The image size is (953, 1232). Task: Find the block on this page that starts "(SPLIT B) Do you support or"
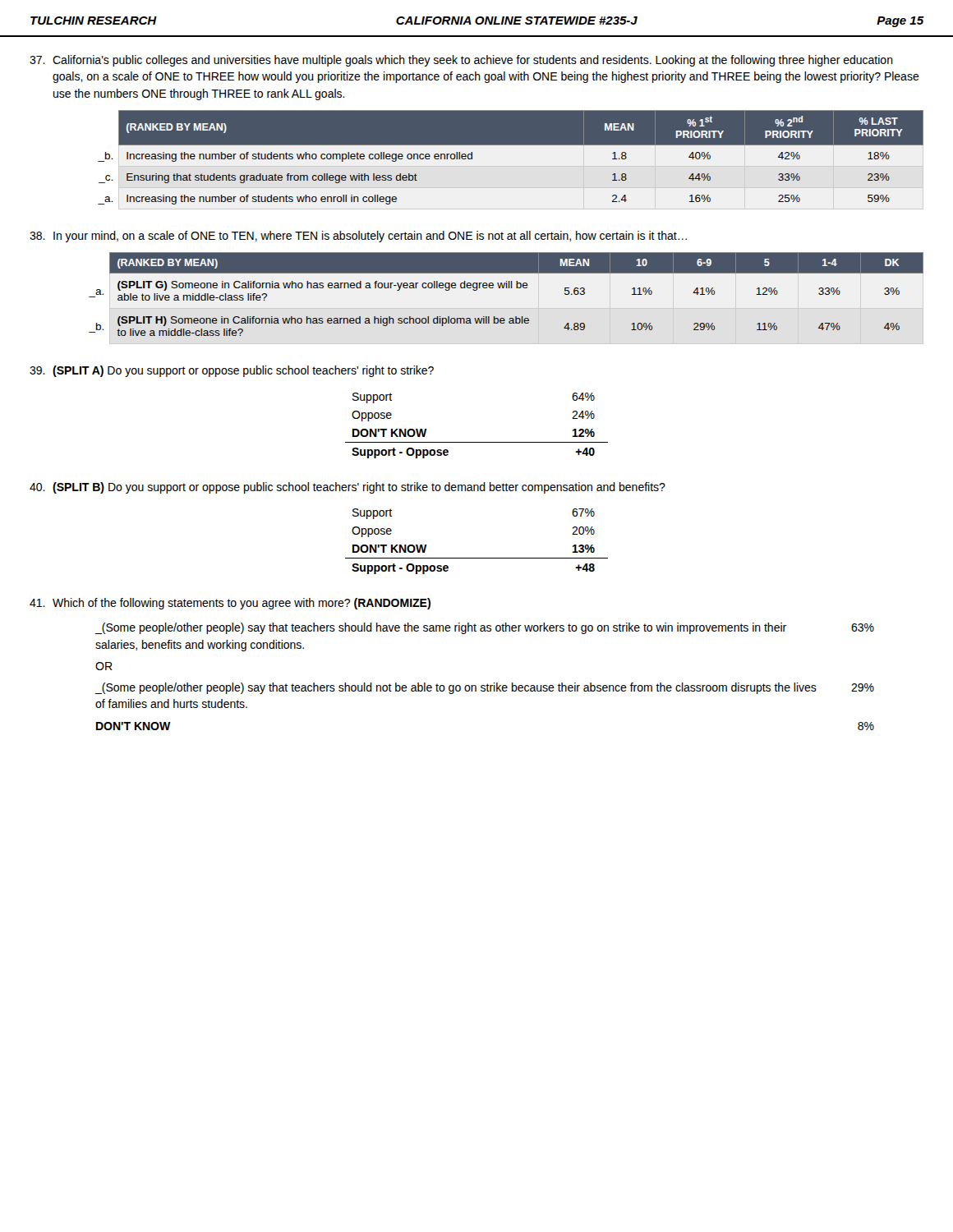tap(347, 487)
